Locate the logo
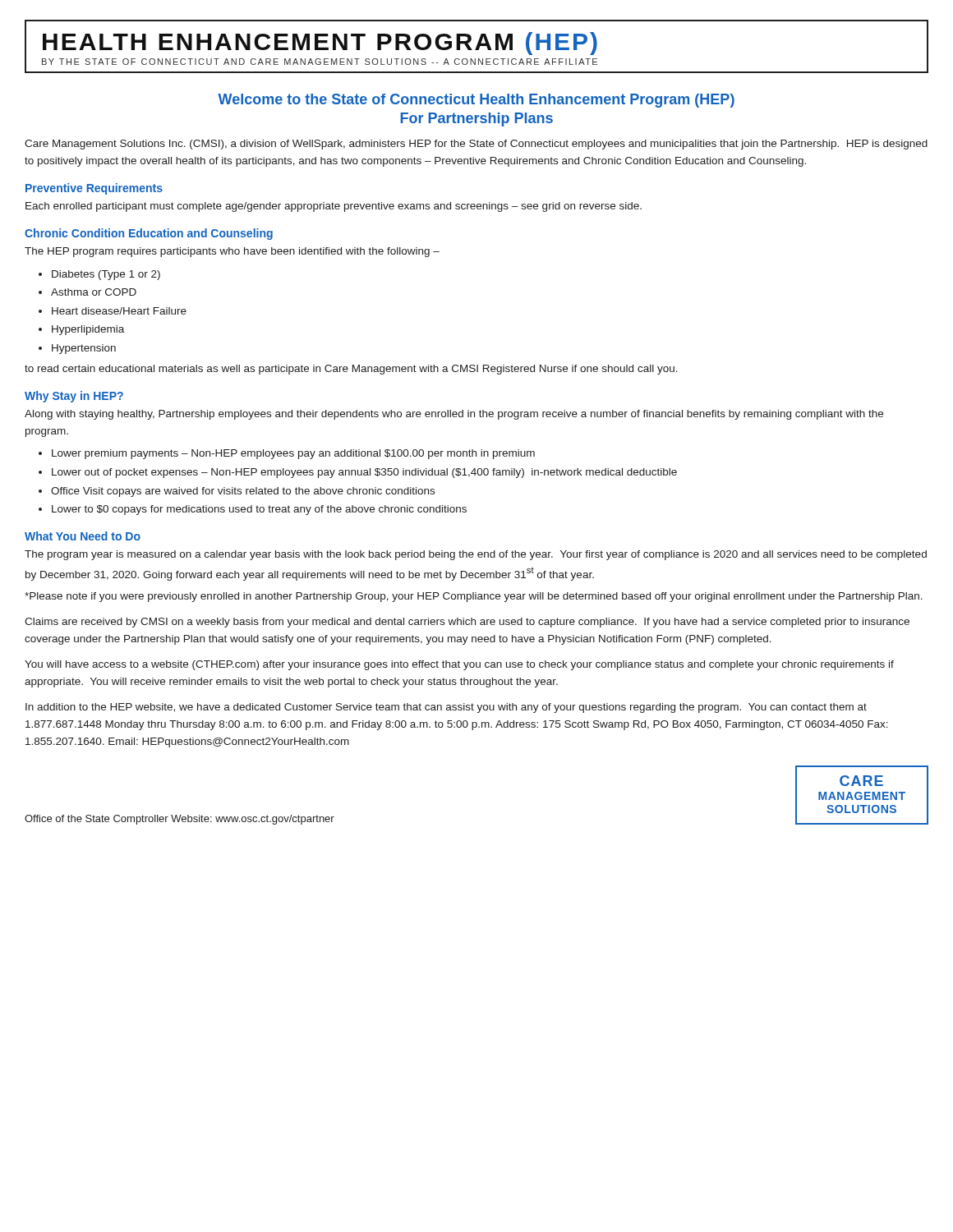Screen dimensions: 1232x953 [862, 795]
